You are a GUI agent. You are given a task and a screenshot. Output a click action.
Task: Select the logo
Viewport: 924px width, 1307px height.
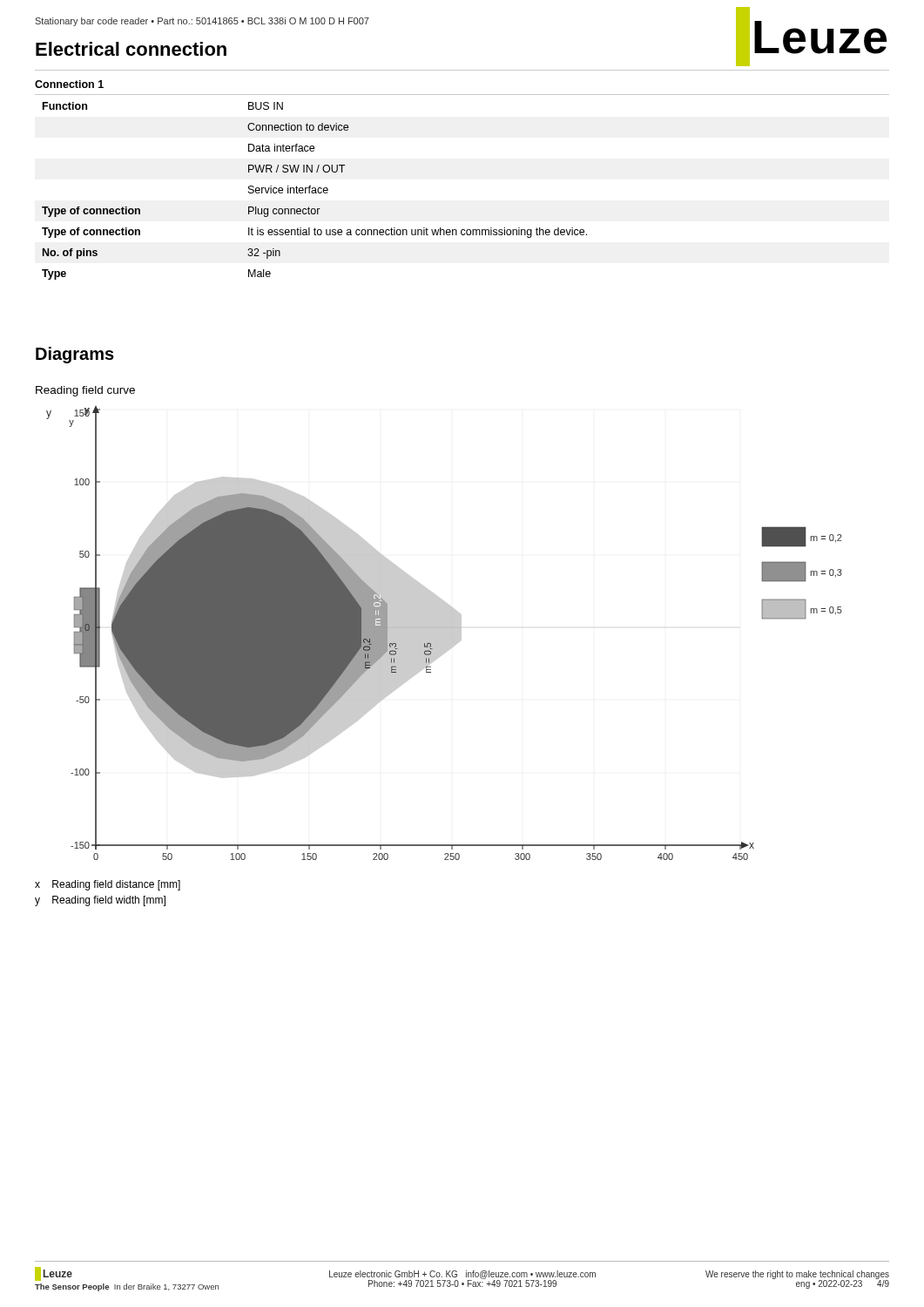coord(813,37)
